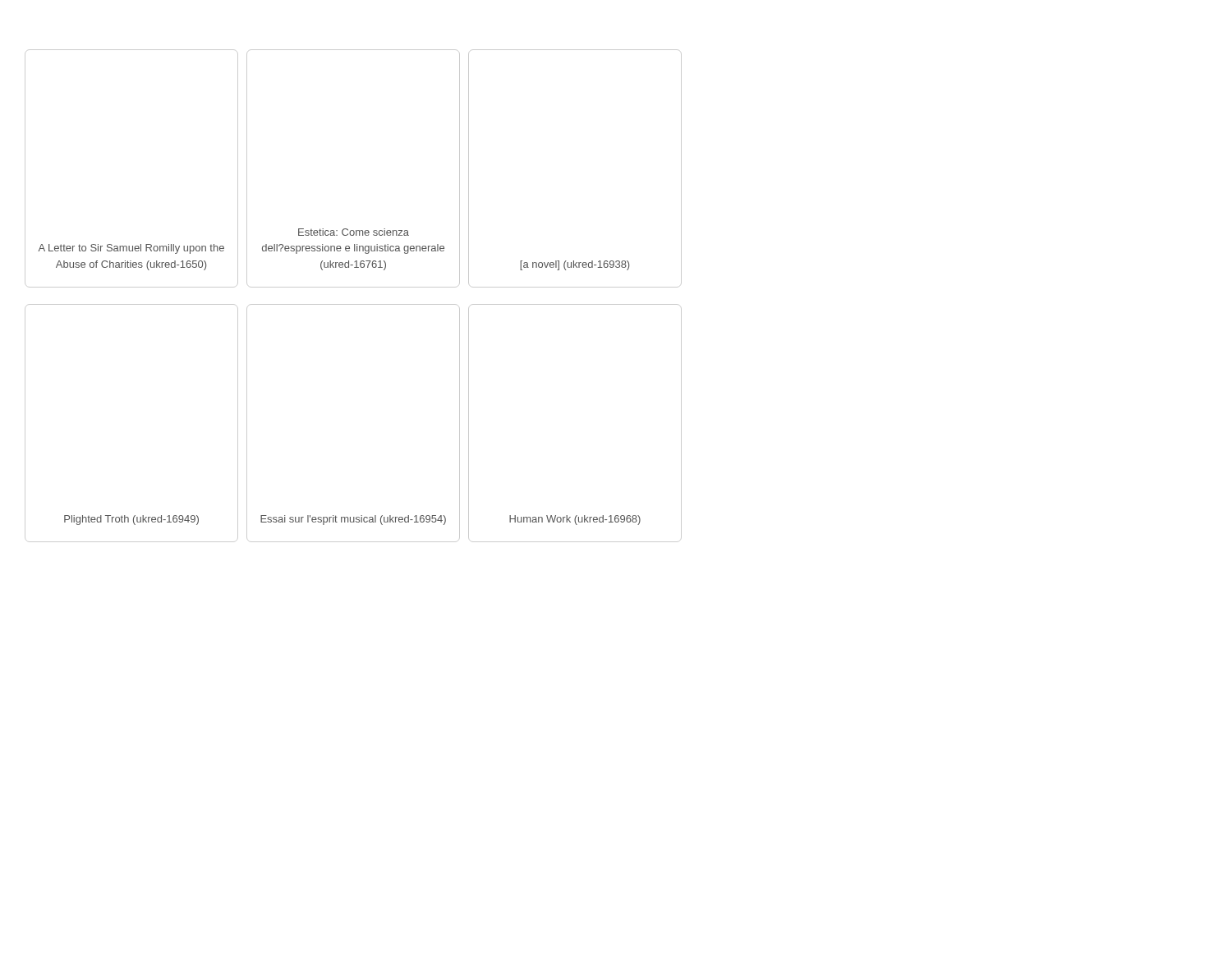Viewport: 1232px width, 953px height.
Task: Locate the text "[a novel] (ukred-16938)"
Action: pos(575,264)
